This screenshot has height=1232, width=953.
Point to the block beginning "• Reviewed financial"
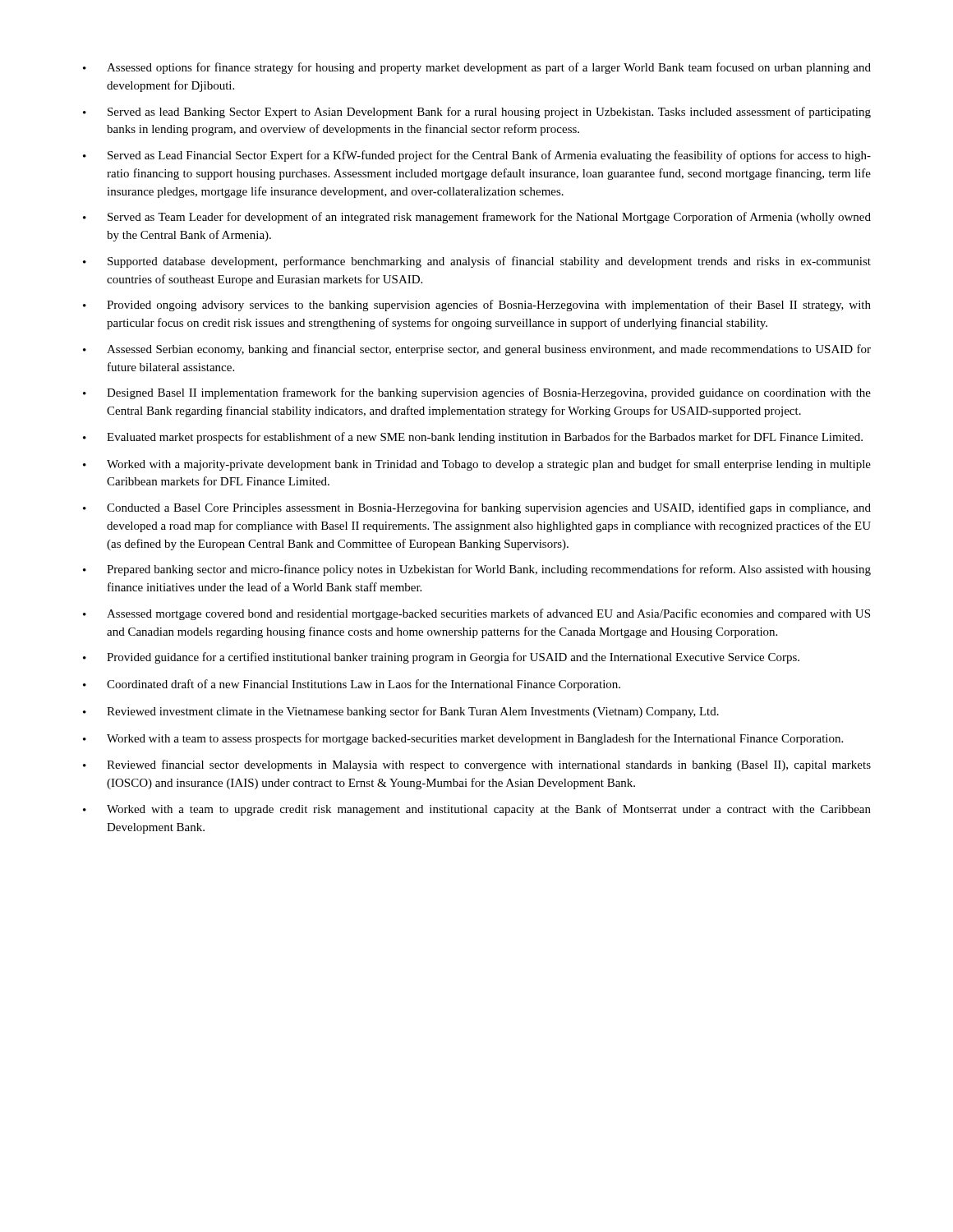click(x=476, y=775)
